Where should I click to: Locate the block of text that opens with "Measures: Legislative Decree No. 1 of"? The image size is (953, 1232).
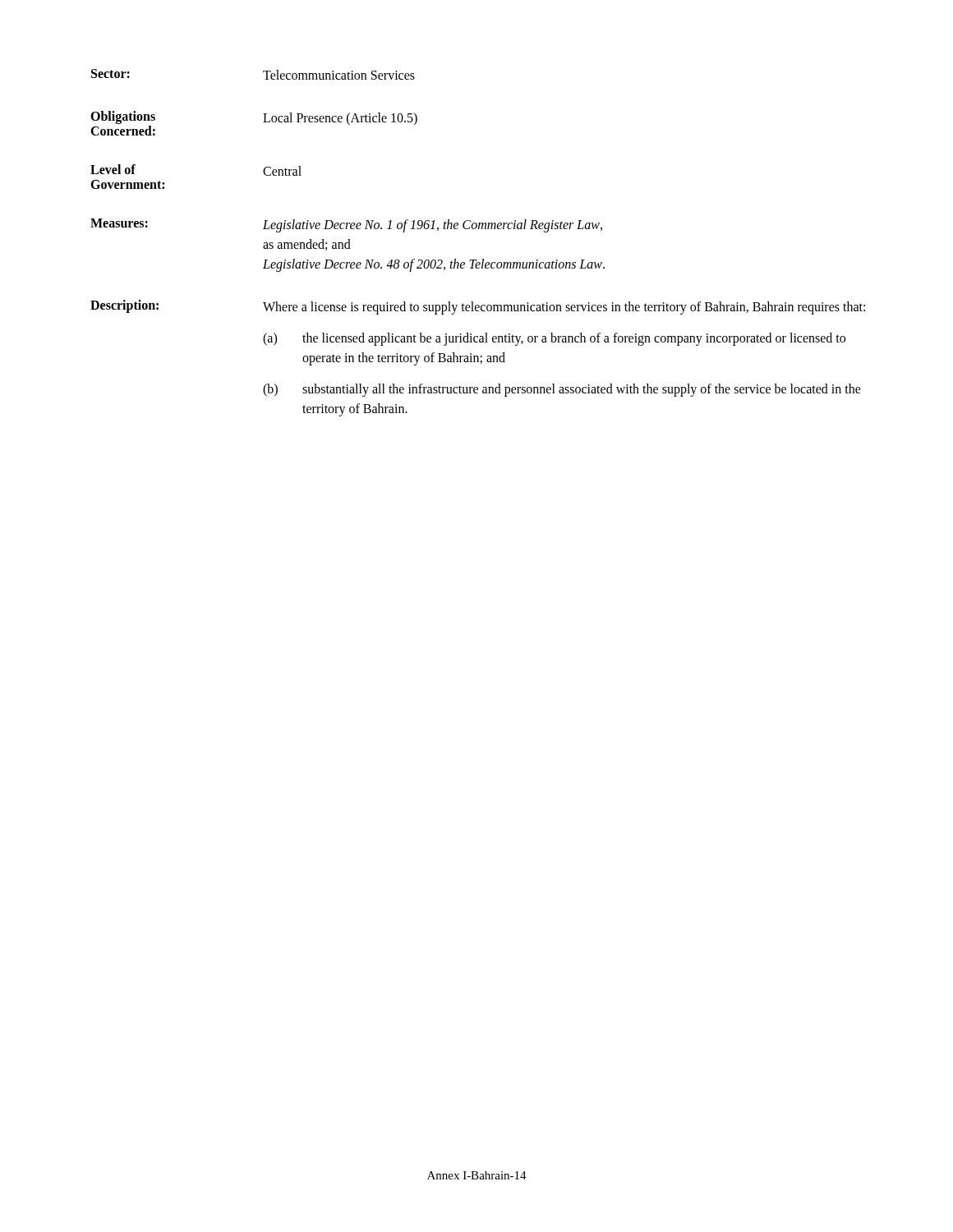pyautogui.click(x=346, y=225)
